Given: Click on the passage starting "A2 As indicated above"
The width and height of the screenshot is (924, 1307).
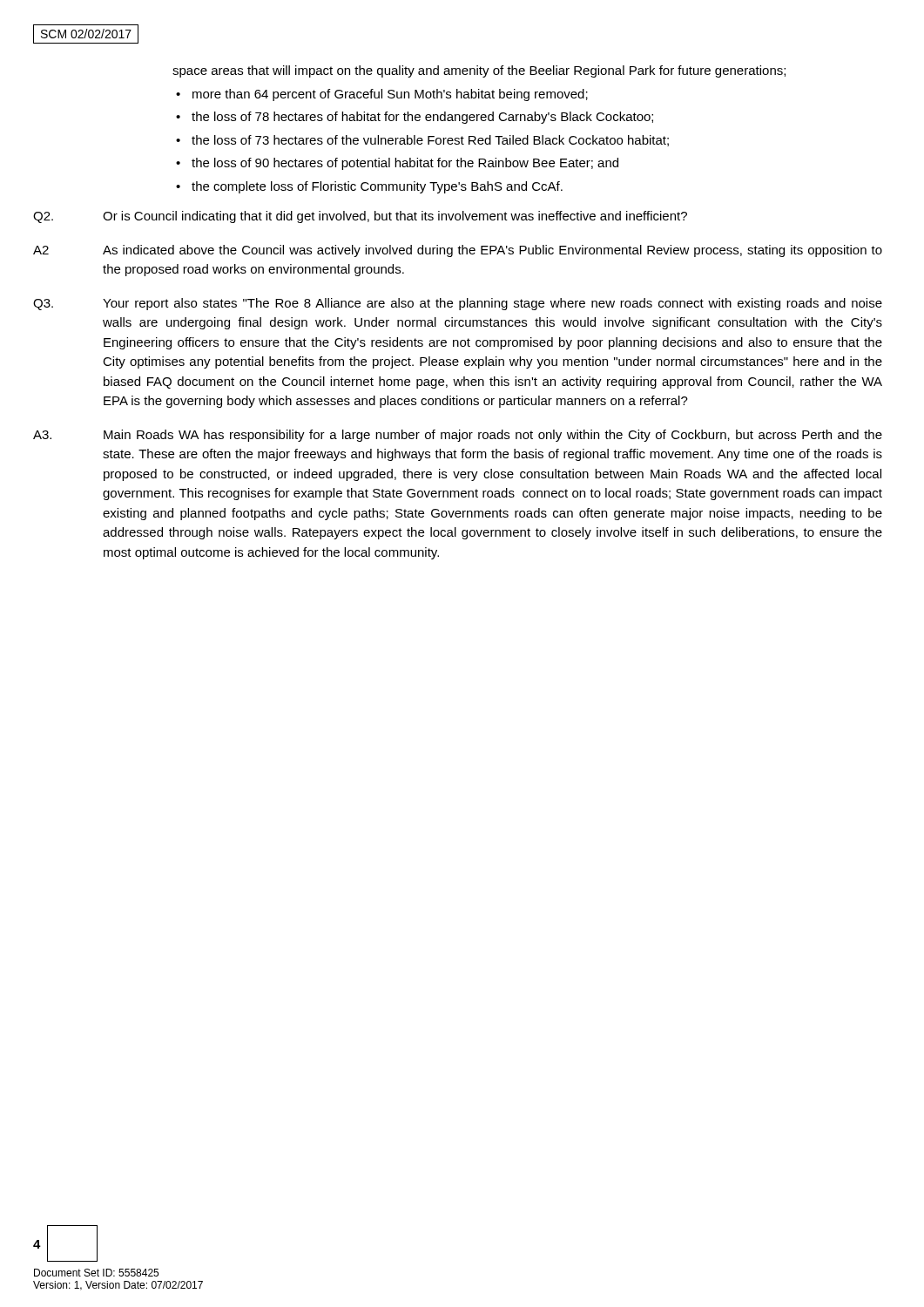Looking at the screenshot, I should click(x=458, y=260).
